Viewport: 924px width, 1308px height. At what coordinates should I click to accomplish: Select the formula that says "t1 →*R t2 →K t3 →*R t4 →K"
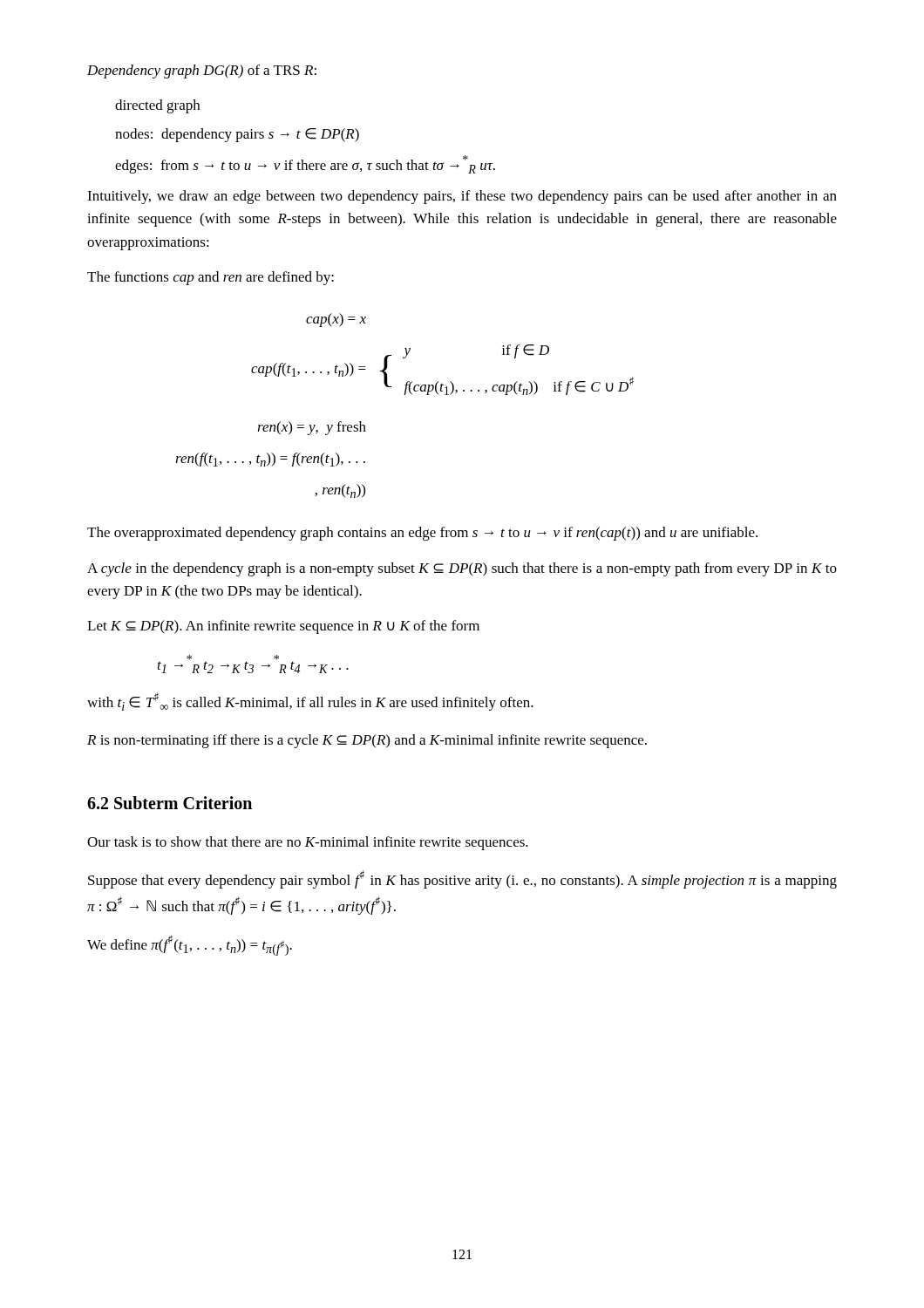pyautogui.click(x=253, y=664)
